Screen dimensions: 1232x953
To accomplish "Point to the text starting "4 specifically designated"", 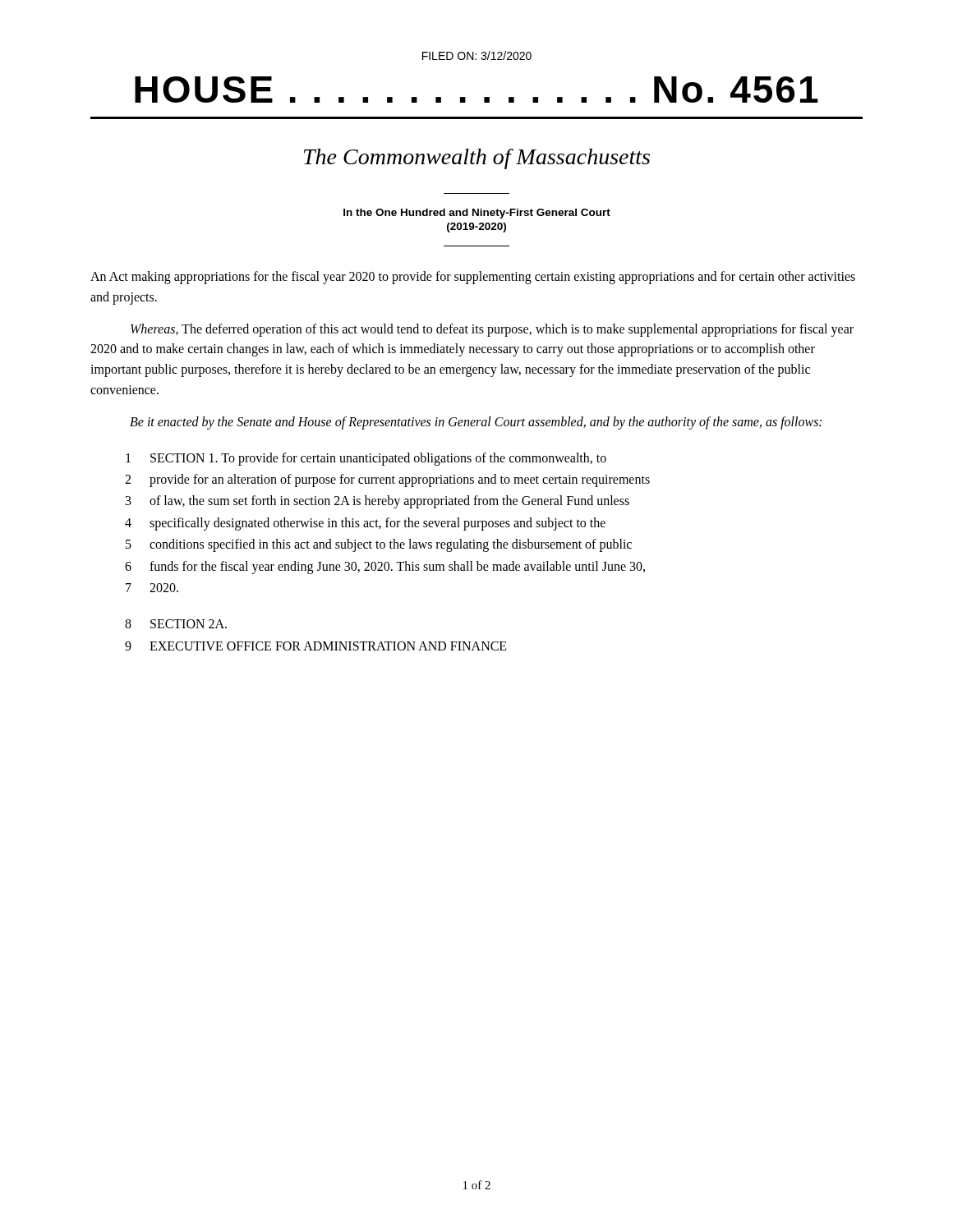I will 476,523.
